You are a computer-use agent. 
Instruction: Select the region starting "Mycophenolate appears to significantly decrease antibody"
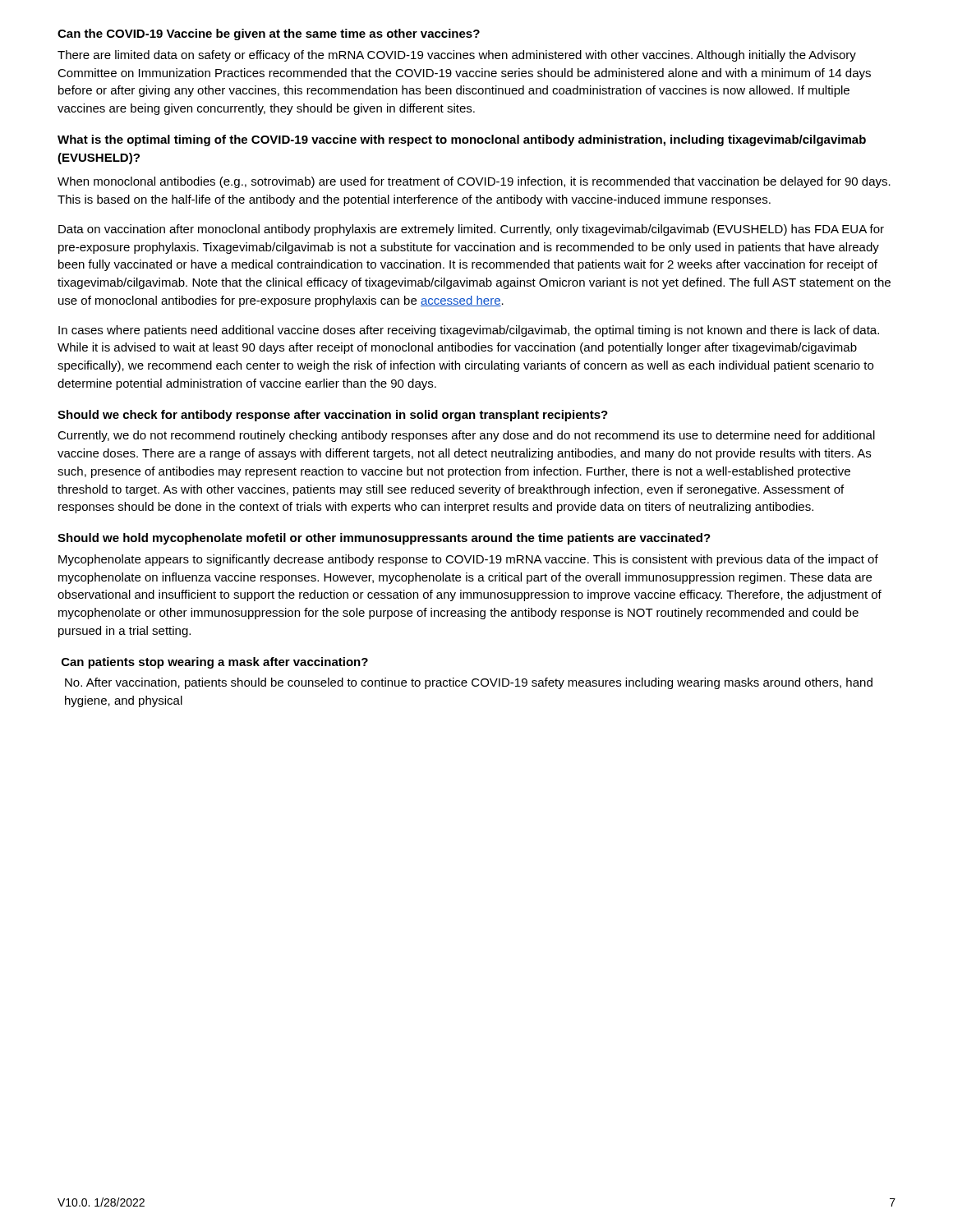tap(469, 594)
